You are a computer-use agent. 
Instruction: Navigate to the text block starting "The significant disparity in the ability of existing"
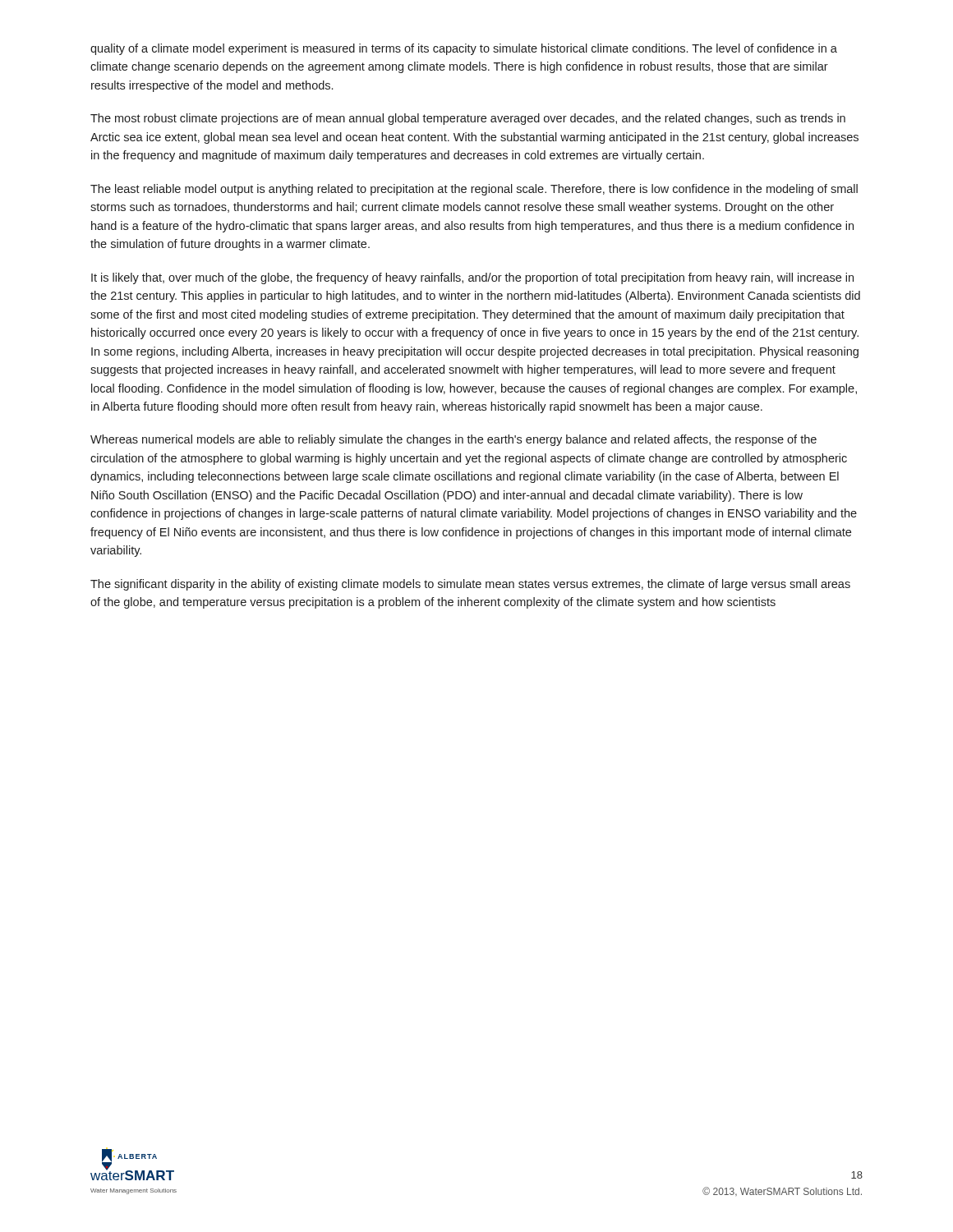point(470,593)
